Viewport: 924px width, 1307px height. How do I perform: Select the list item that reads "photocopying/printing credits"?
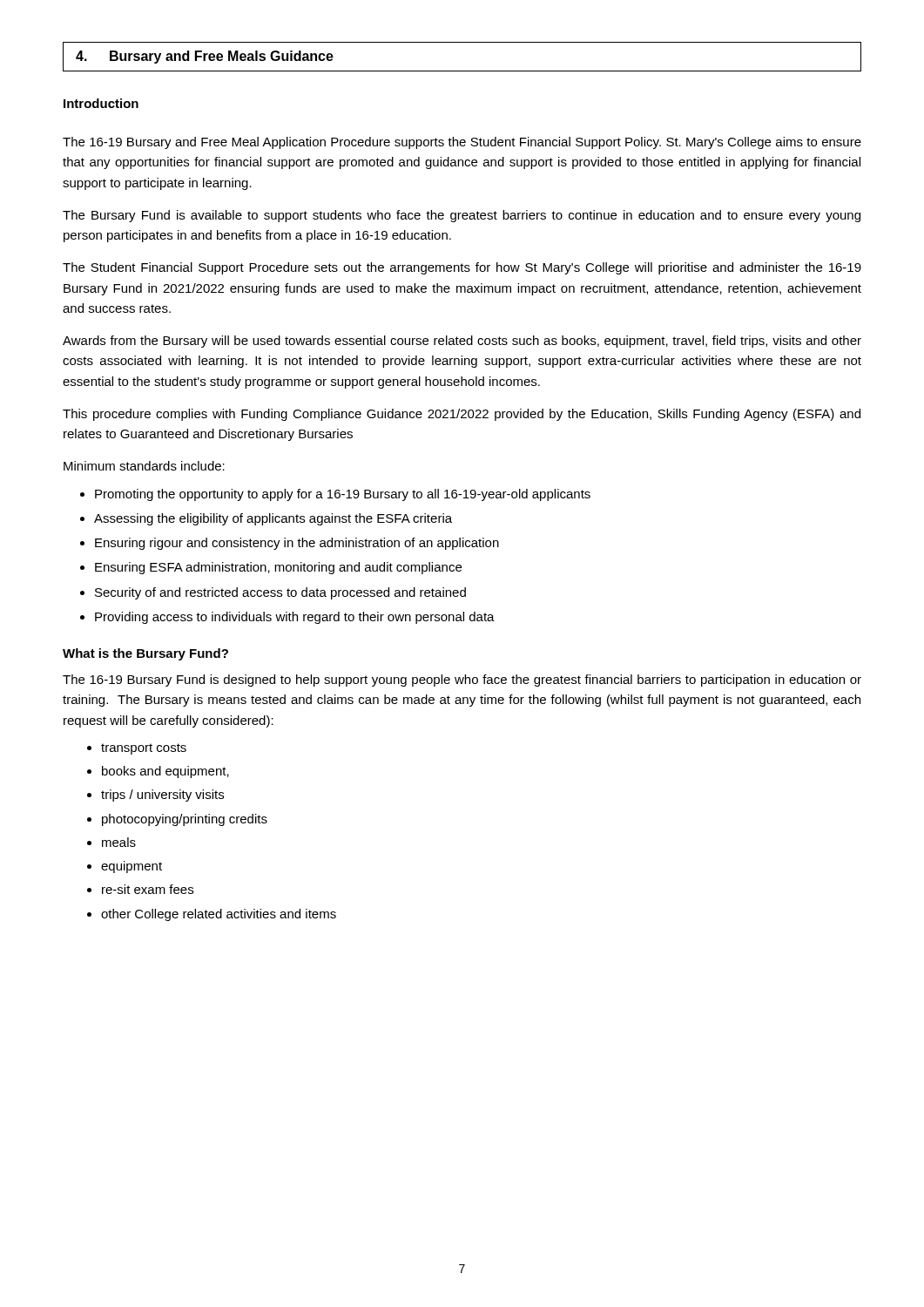[184, 818]
